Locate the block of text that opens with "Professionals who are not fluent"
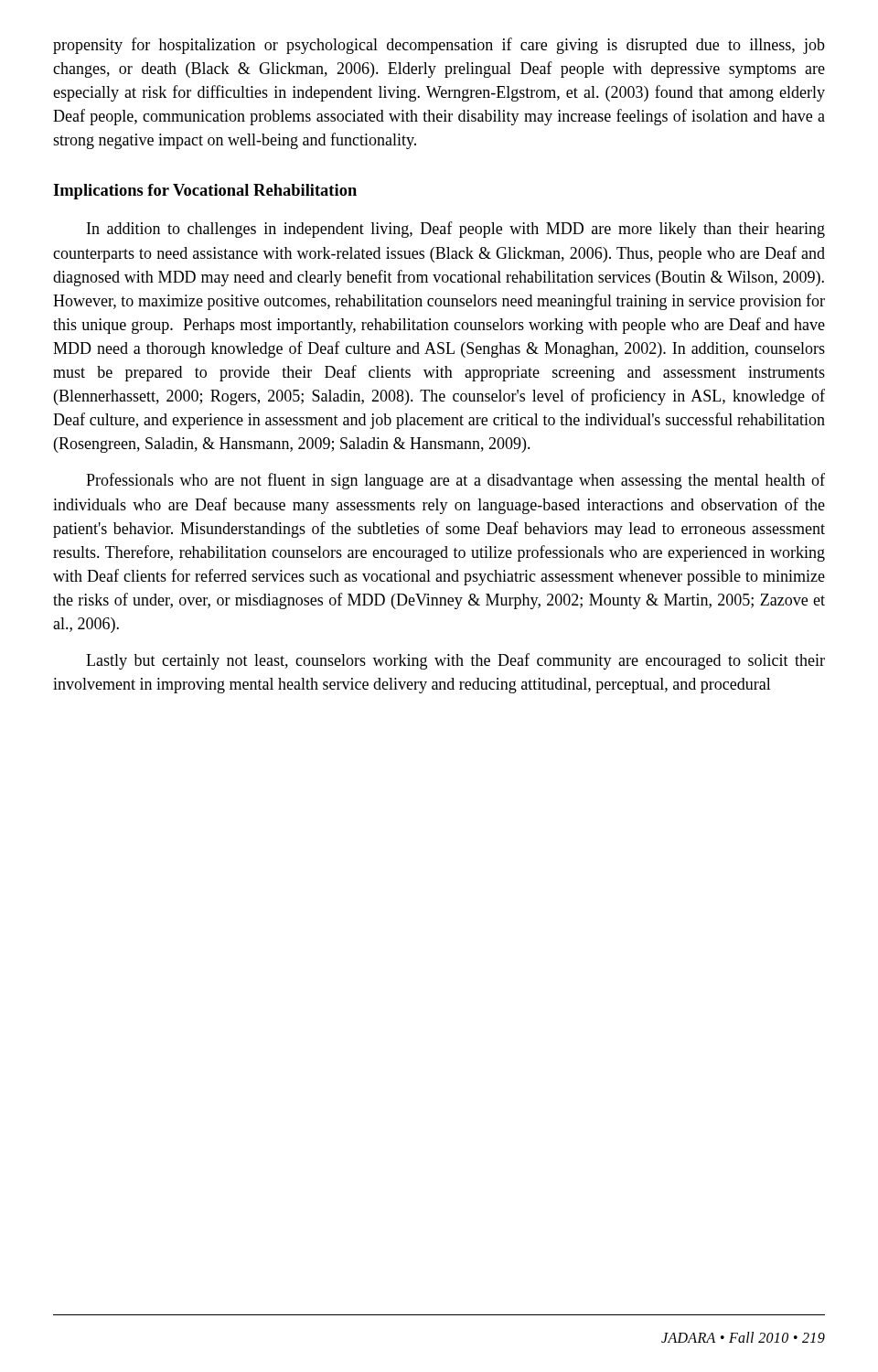878x1372 pixels. [439, 552]
